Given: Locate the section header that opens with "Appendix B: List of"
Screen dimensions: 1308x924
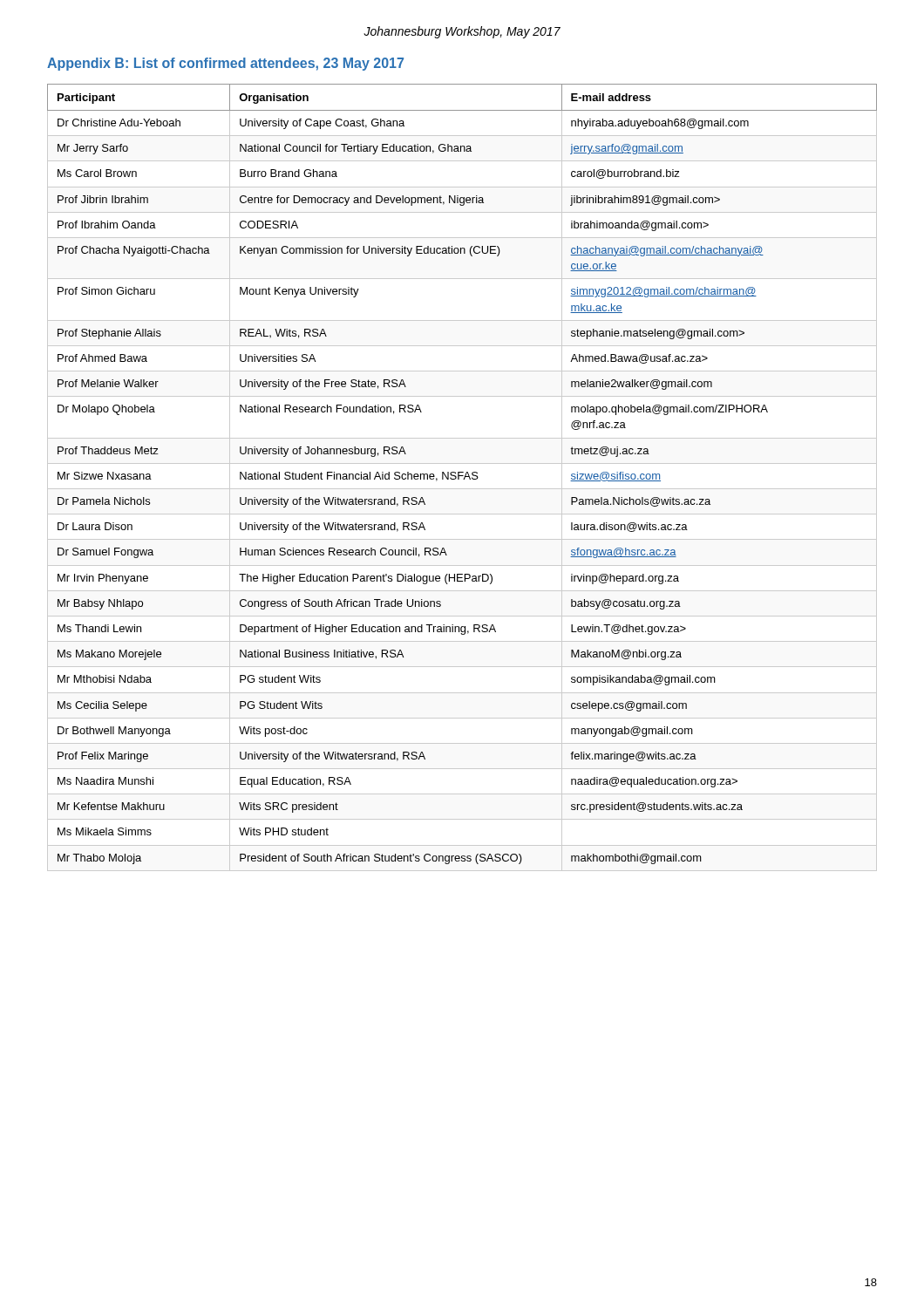Looking at the screenshot, I should pos(226,63).
